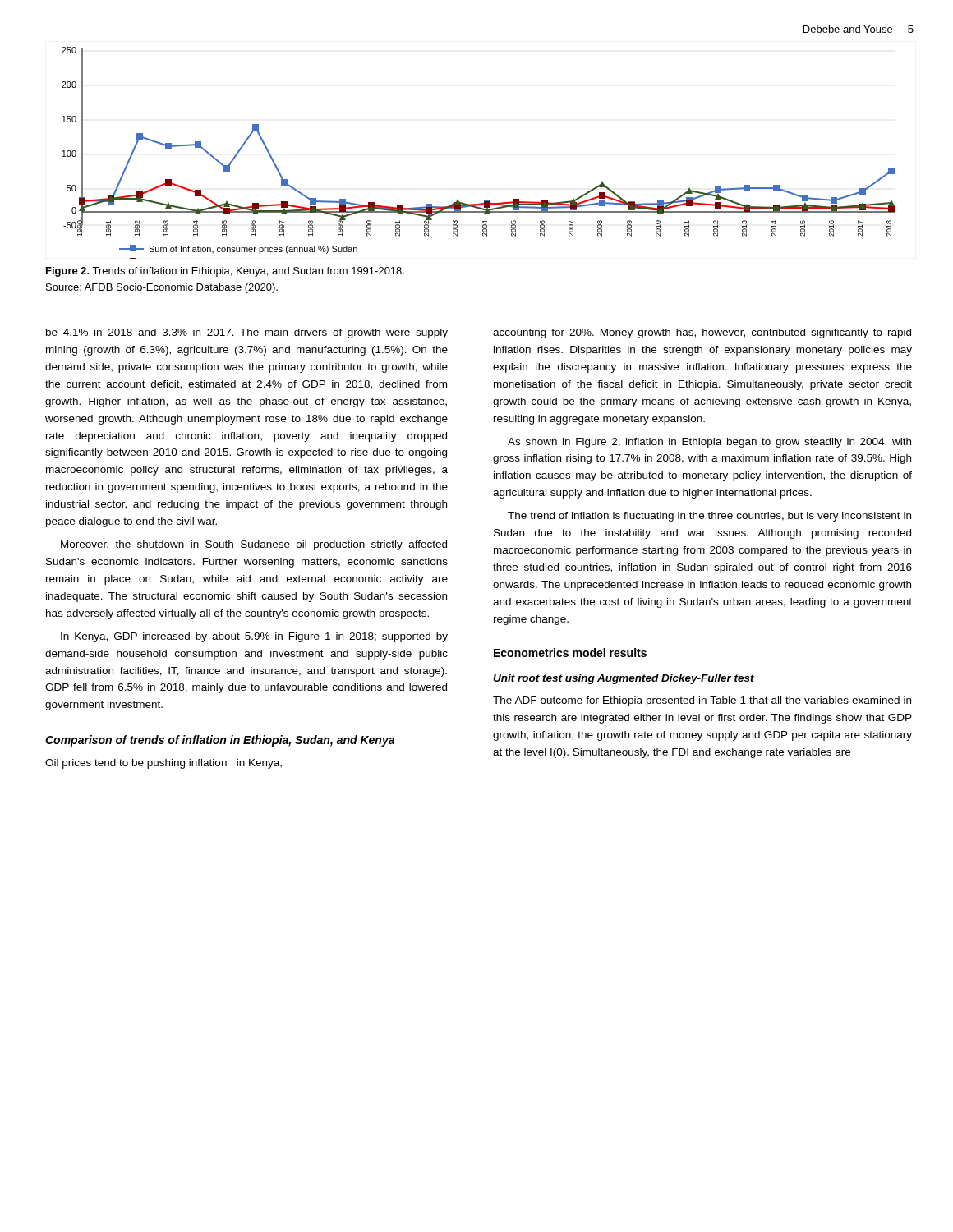
Task: Select the text block containing "In Kenya, GDP increased by"
Action: point(246,671)
